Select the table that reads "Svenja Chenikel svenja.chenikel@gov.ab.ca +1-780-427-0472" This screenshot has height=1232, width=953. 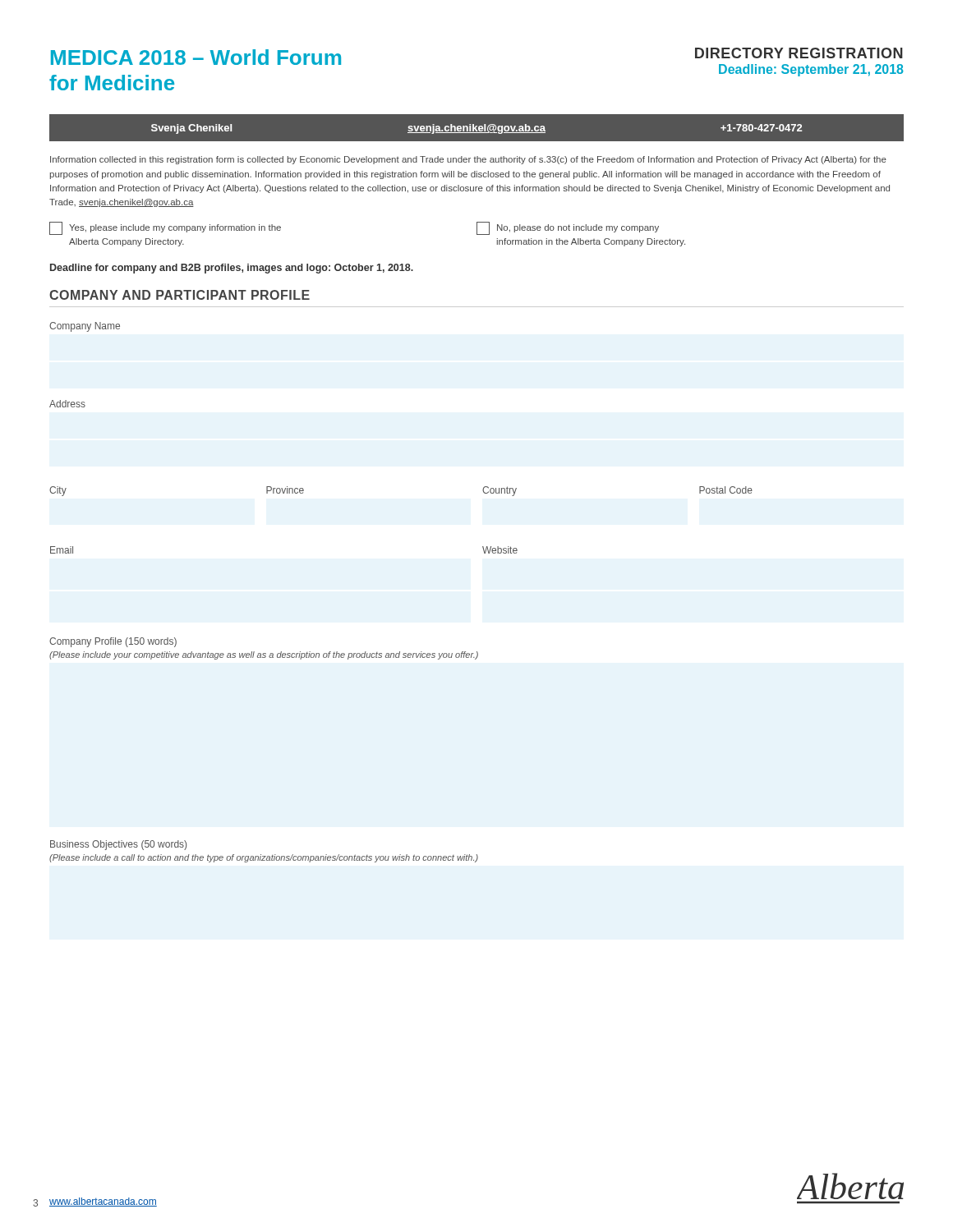[476, 128]
